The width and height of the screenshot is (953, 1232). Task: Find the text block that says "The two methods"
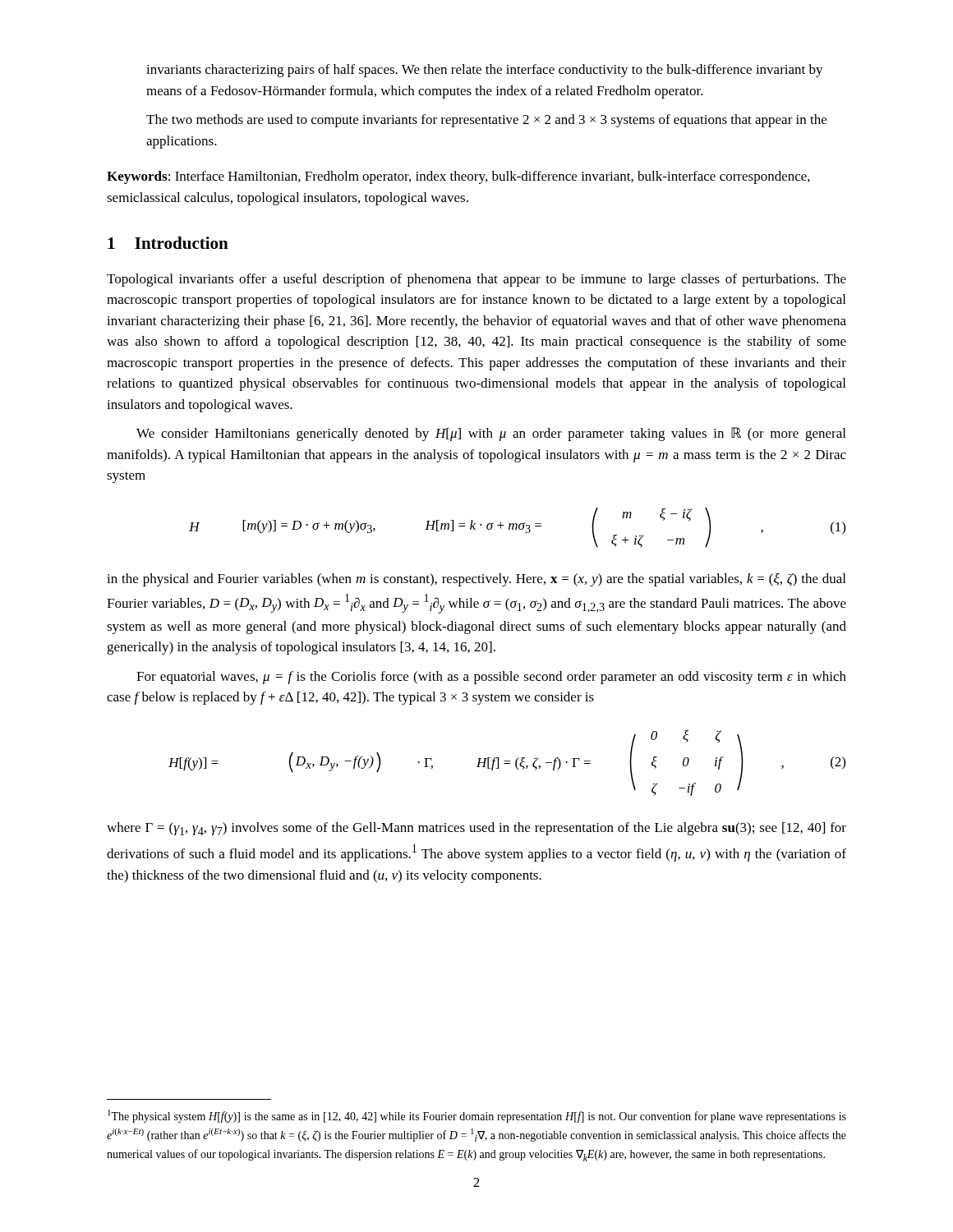pyautogui.click(x=487, y=130)
